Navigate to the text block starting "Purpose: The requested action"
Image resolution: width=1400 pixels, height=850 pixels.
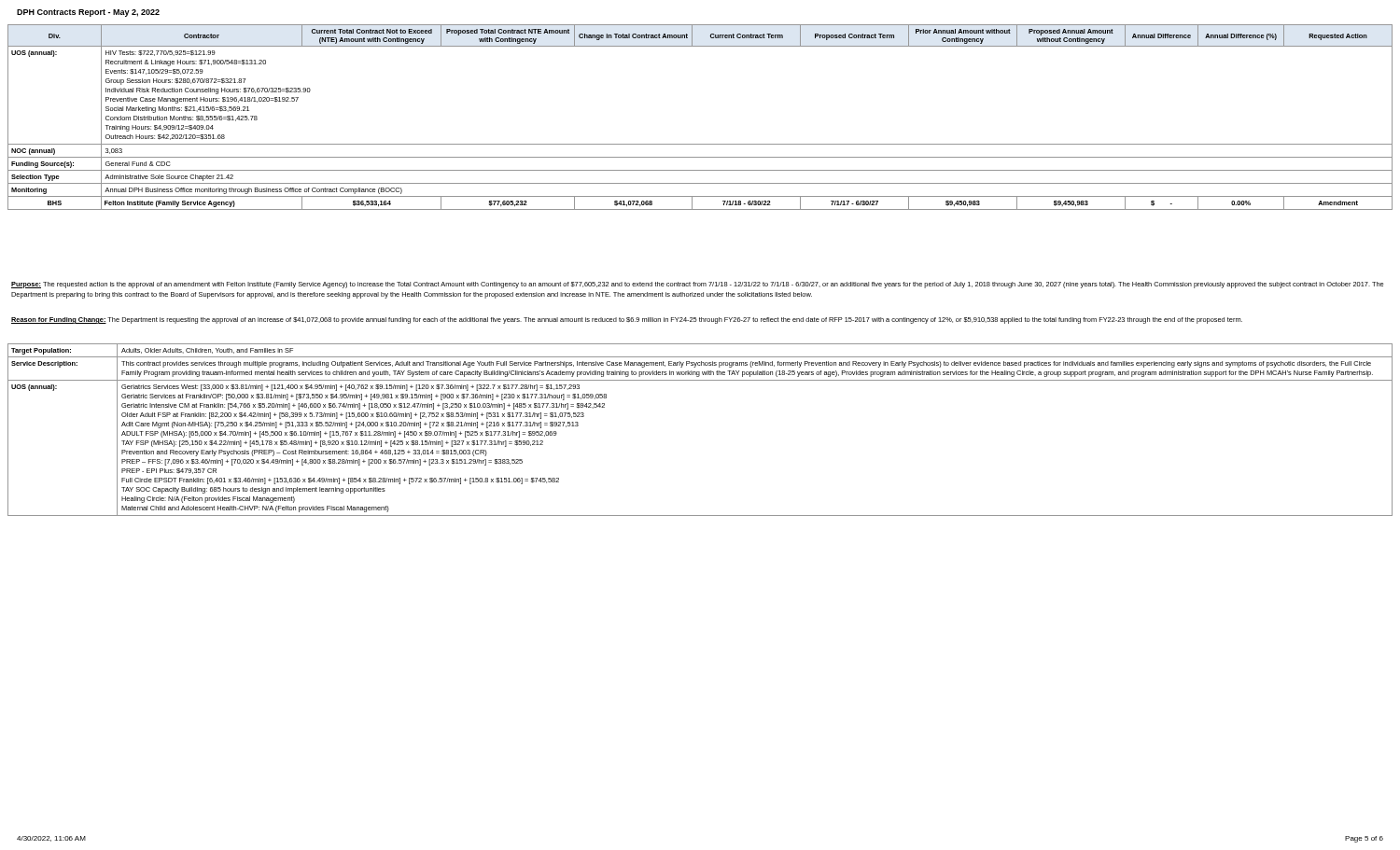point(697,289)
